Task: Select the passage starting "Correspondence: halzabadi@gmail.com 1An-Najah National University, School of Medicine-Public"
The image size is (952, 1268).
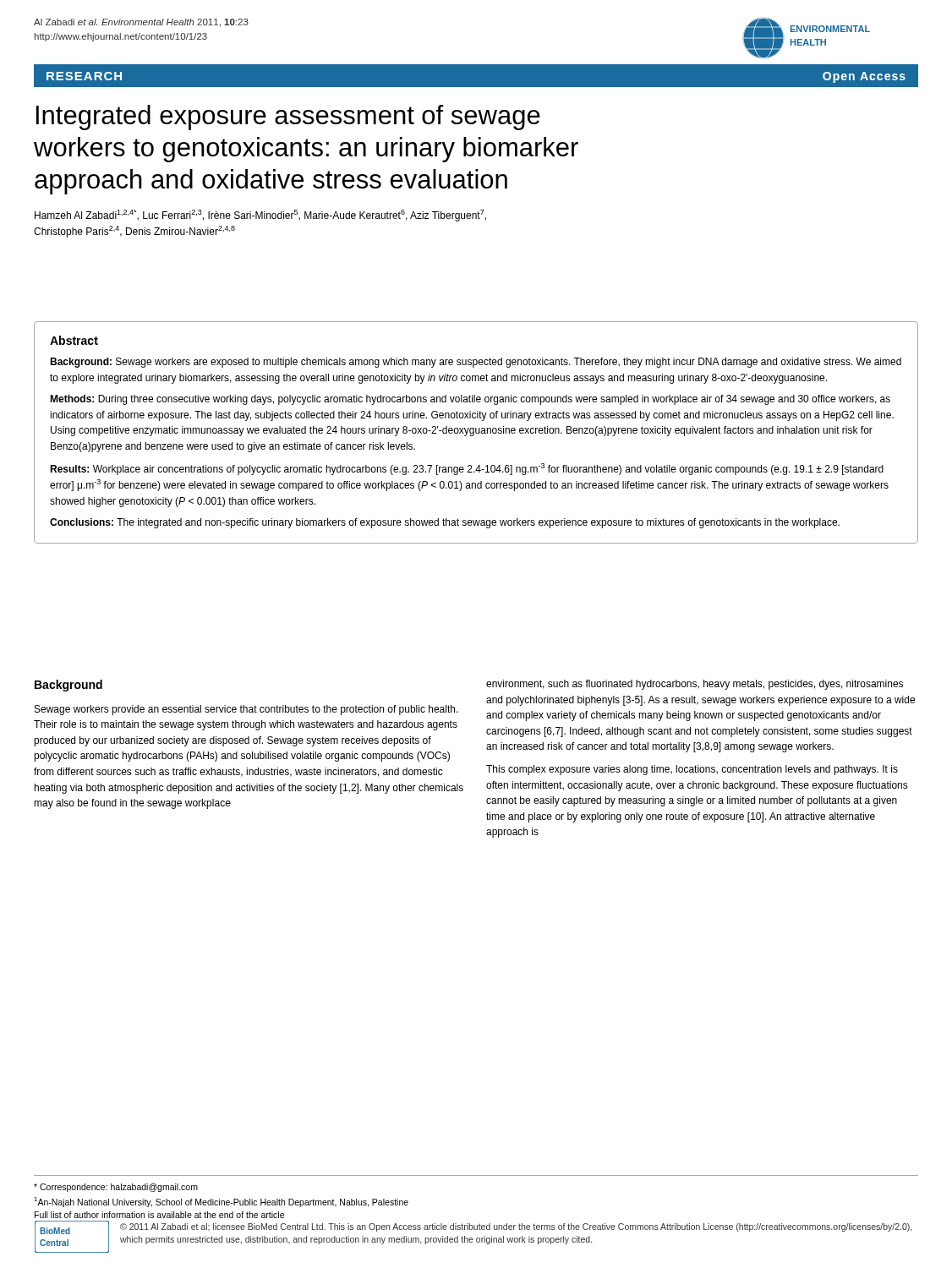Action: (221, 1201)
